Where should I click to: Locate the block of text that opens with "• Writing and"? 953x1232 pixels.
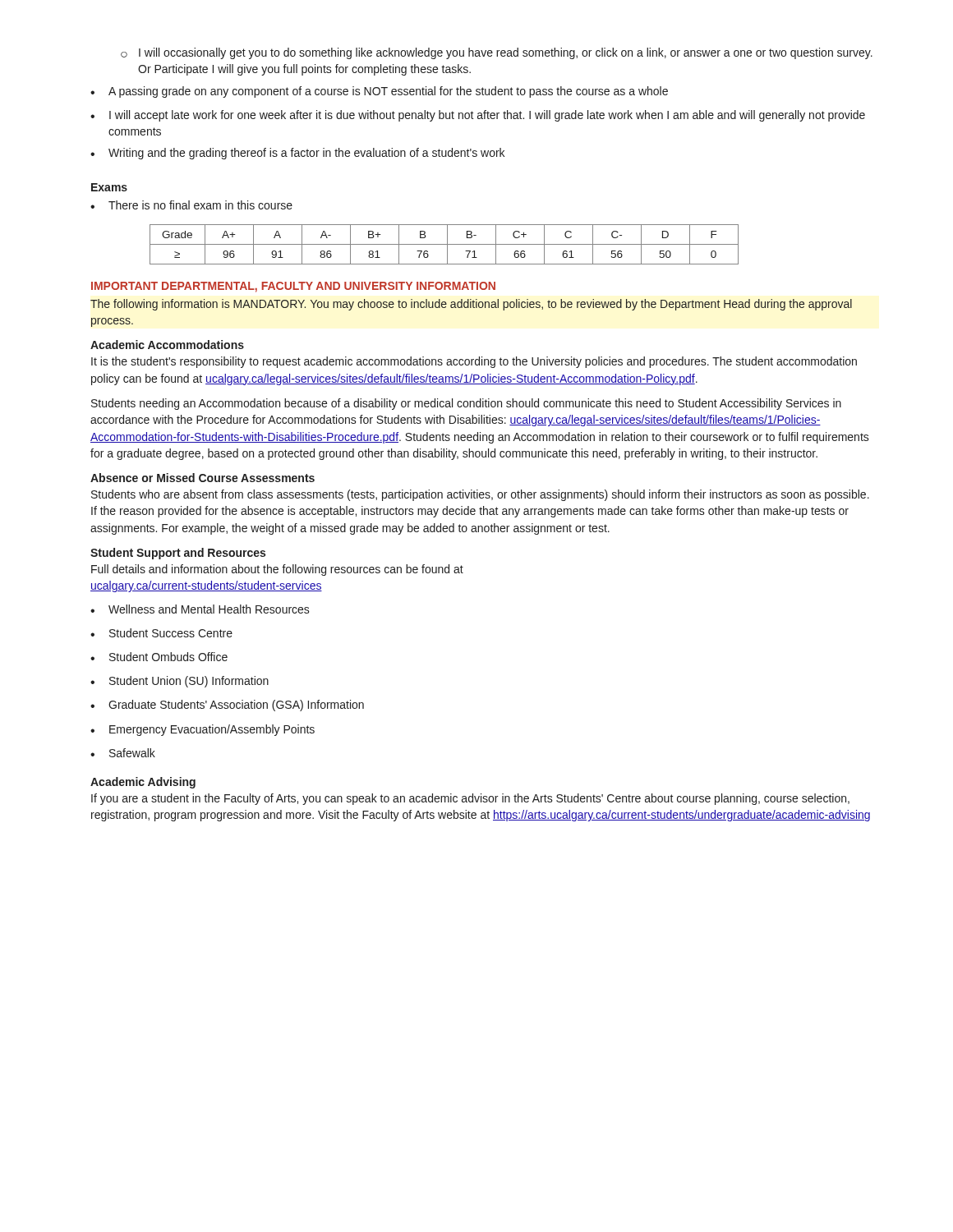click(x=298, y=154)
